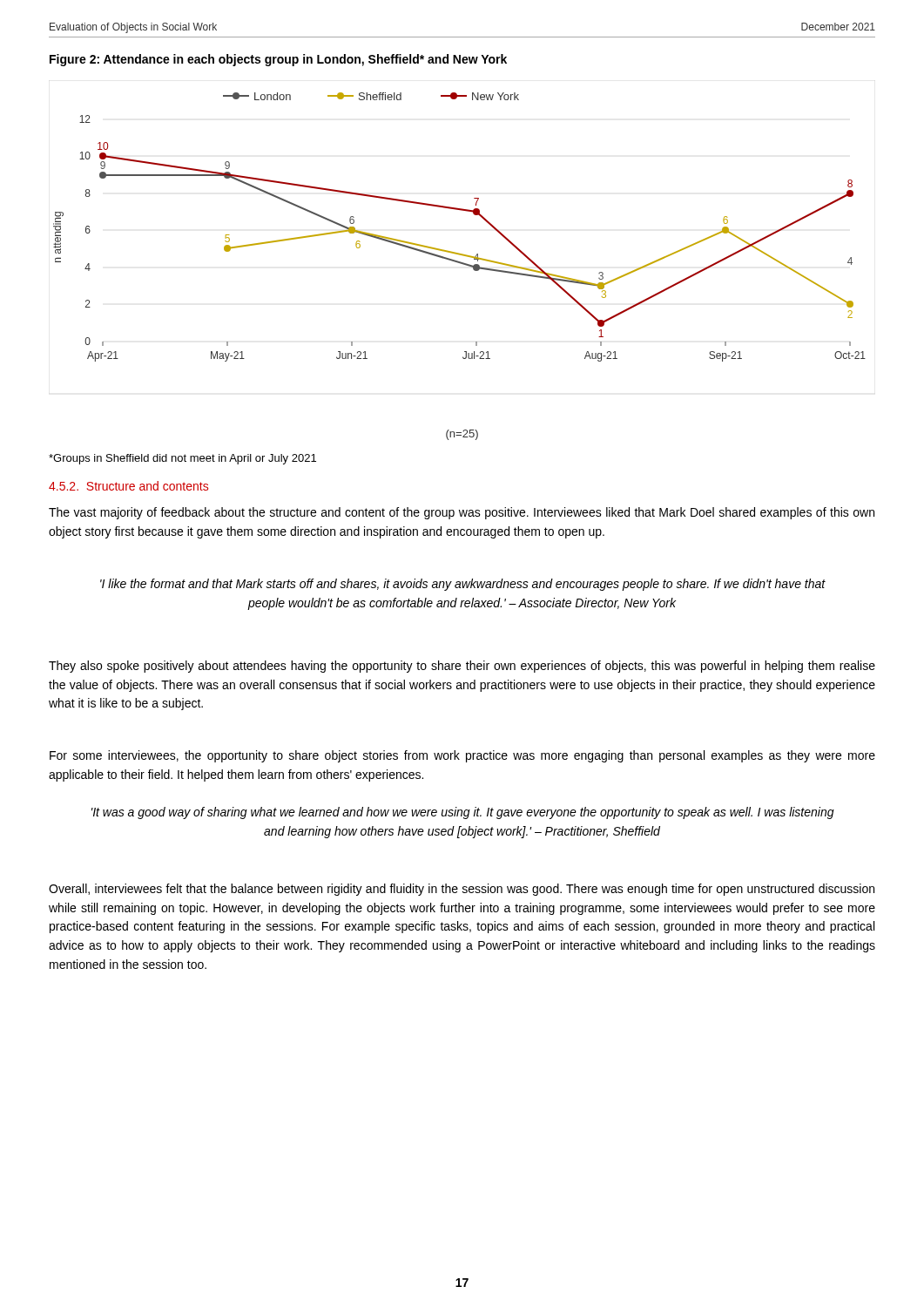Viewport: 924px width, 1307px height.
Task: Locate the passage starting "They also spoke positively"
Action: click(x=462, y=685)
